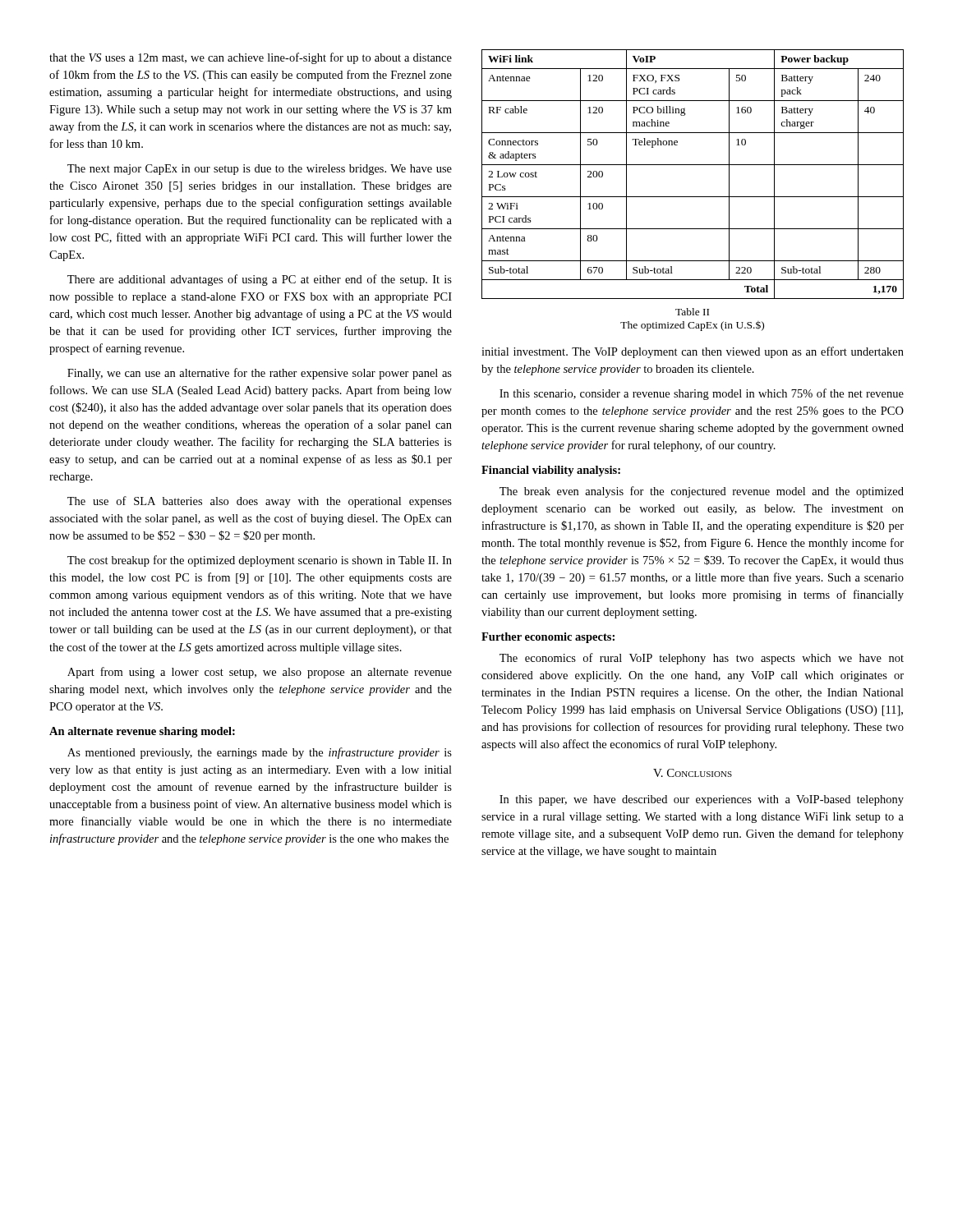The height and width of the screenshot is (1232, 953).
Task: Find the element starting "Further economic aspects:"
Action: pos(548,638)
